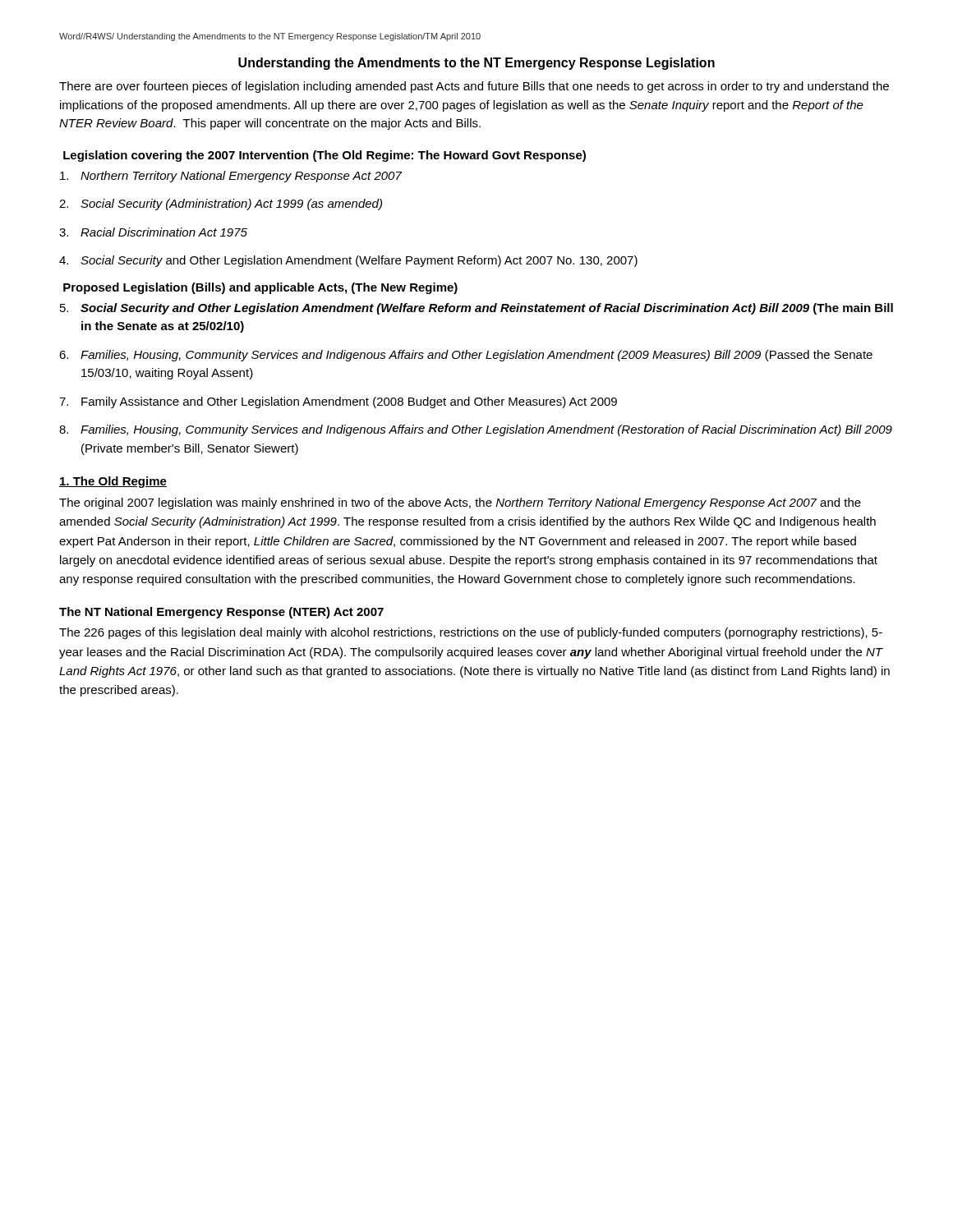The image size is (953, 1232).
Task: Point to the block beginning "The 226 pages of"
Action: [x=475, y=661]
